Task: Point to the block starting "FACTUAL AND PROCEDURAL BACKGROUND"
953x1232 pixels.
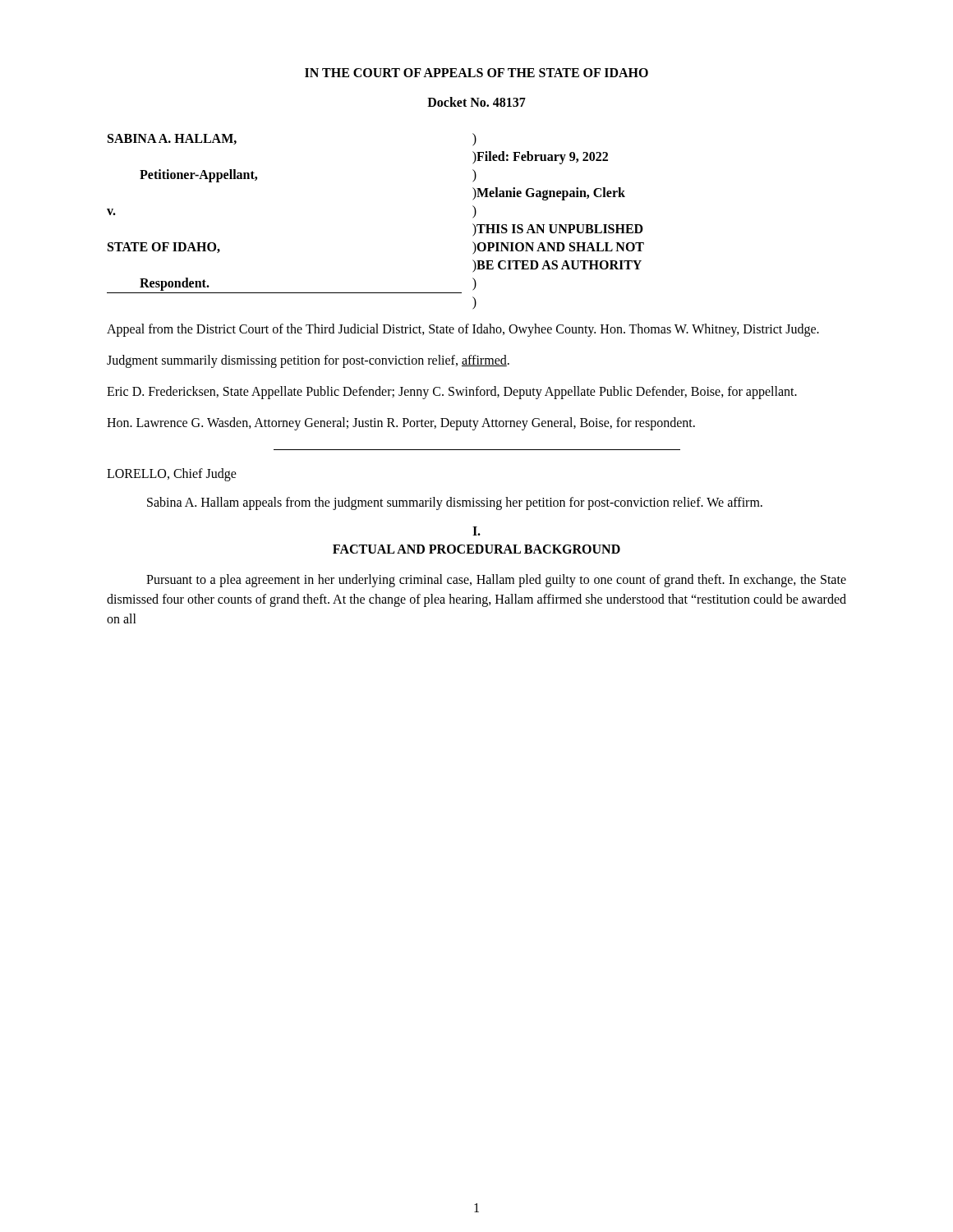Action: click(x=476, y=549)
